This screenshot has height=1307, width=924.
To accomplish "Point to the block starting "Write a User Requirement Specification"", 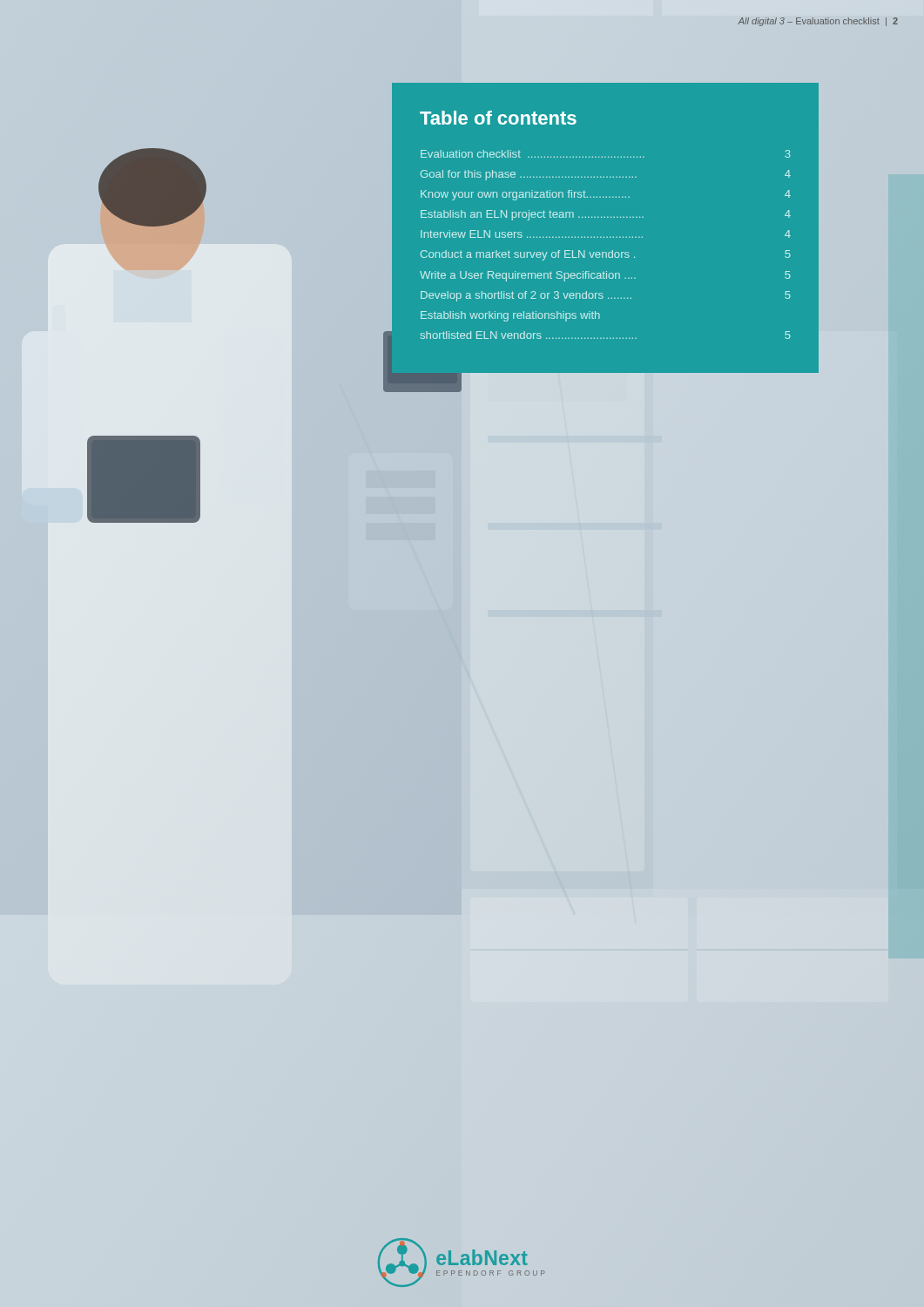I will (x=605, y=275).
